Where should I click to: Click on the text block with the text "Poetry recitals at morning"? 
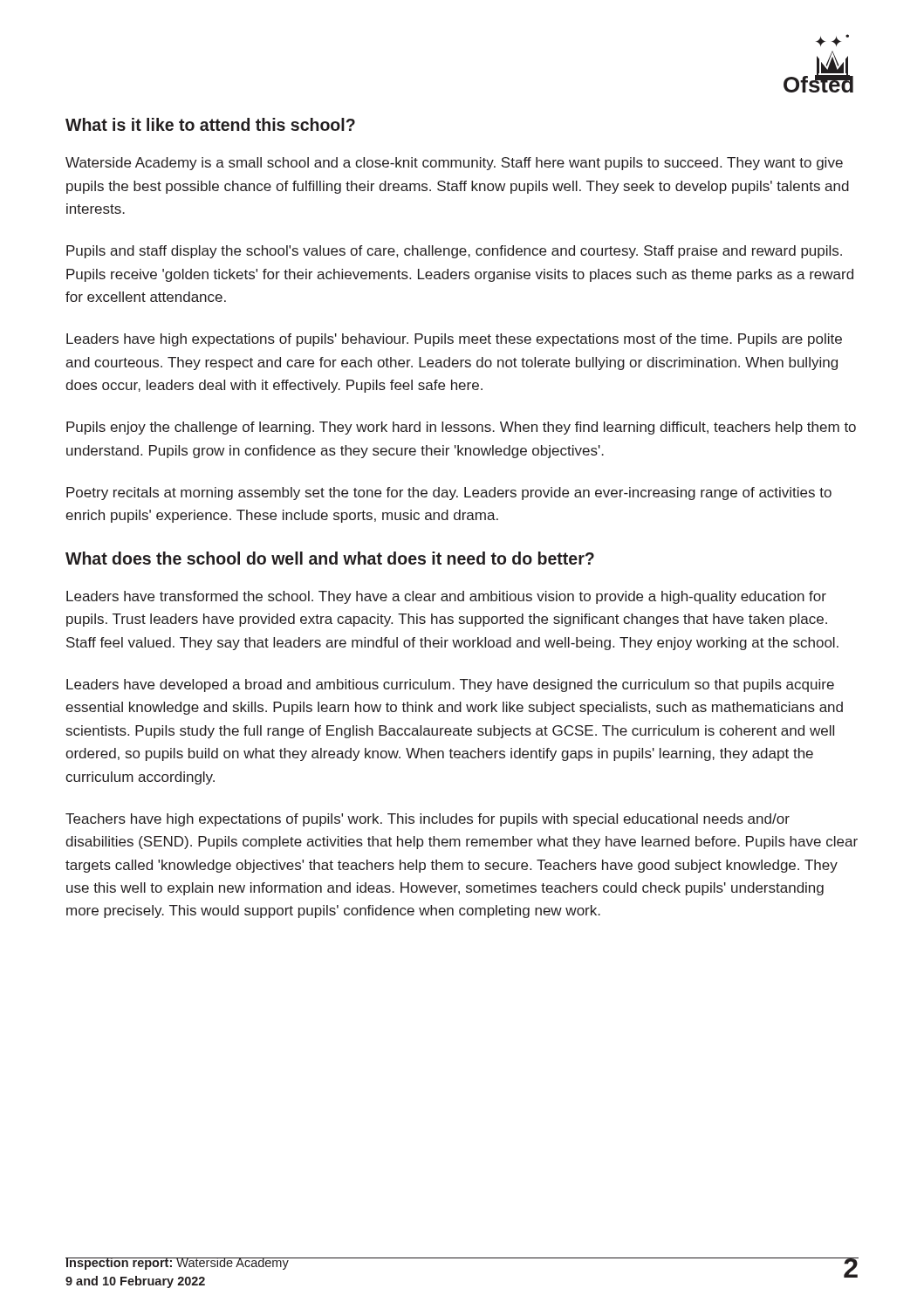(x=449, y=504)
